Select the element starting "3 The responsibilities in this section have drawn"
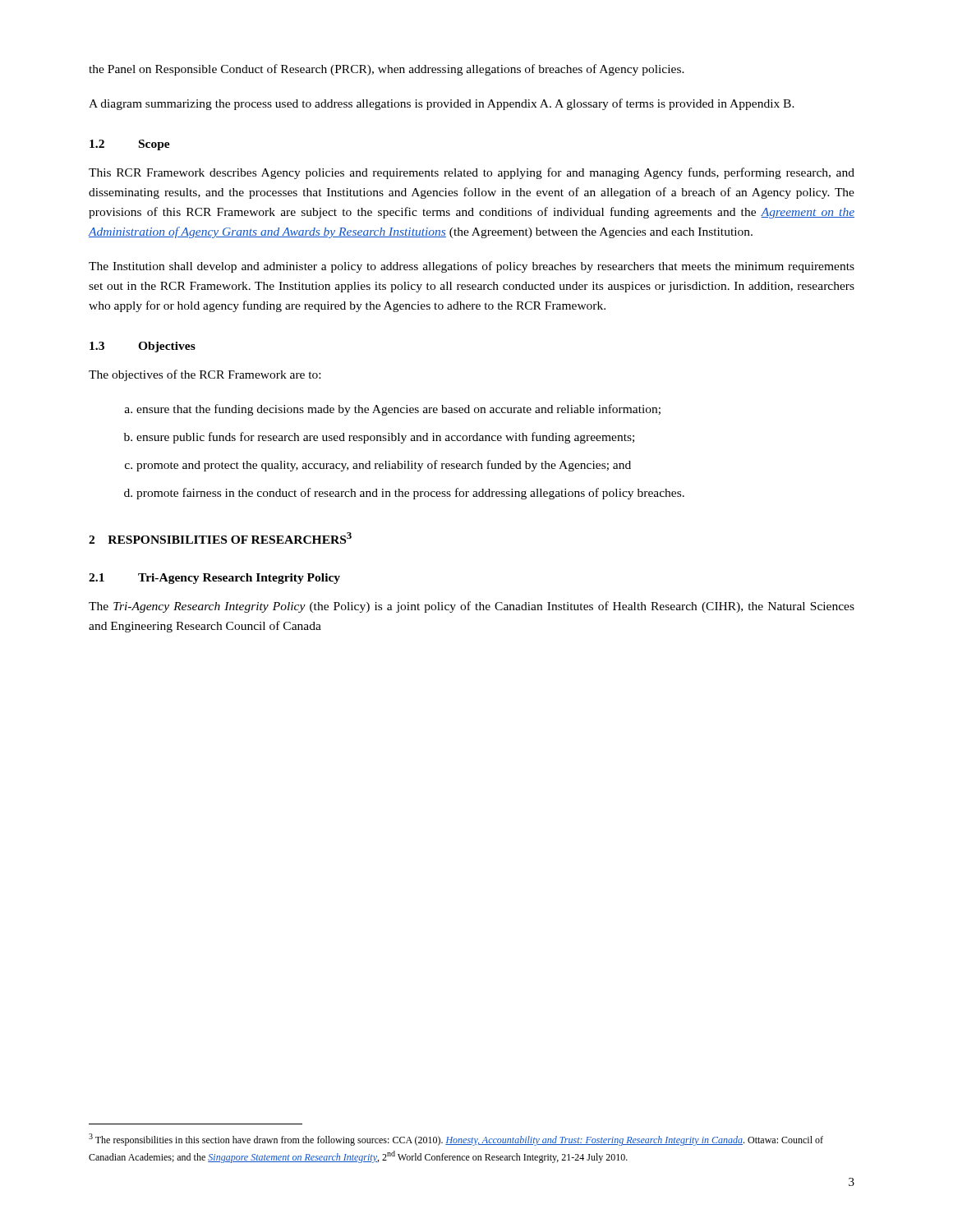The height and width of the screenshot is (1232, 953). [456, 1147]
